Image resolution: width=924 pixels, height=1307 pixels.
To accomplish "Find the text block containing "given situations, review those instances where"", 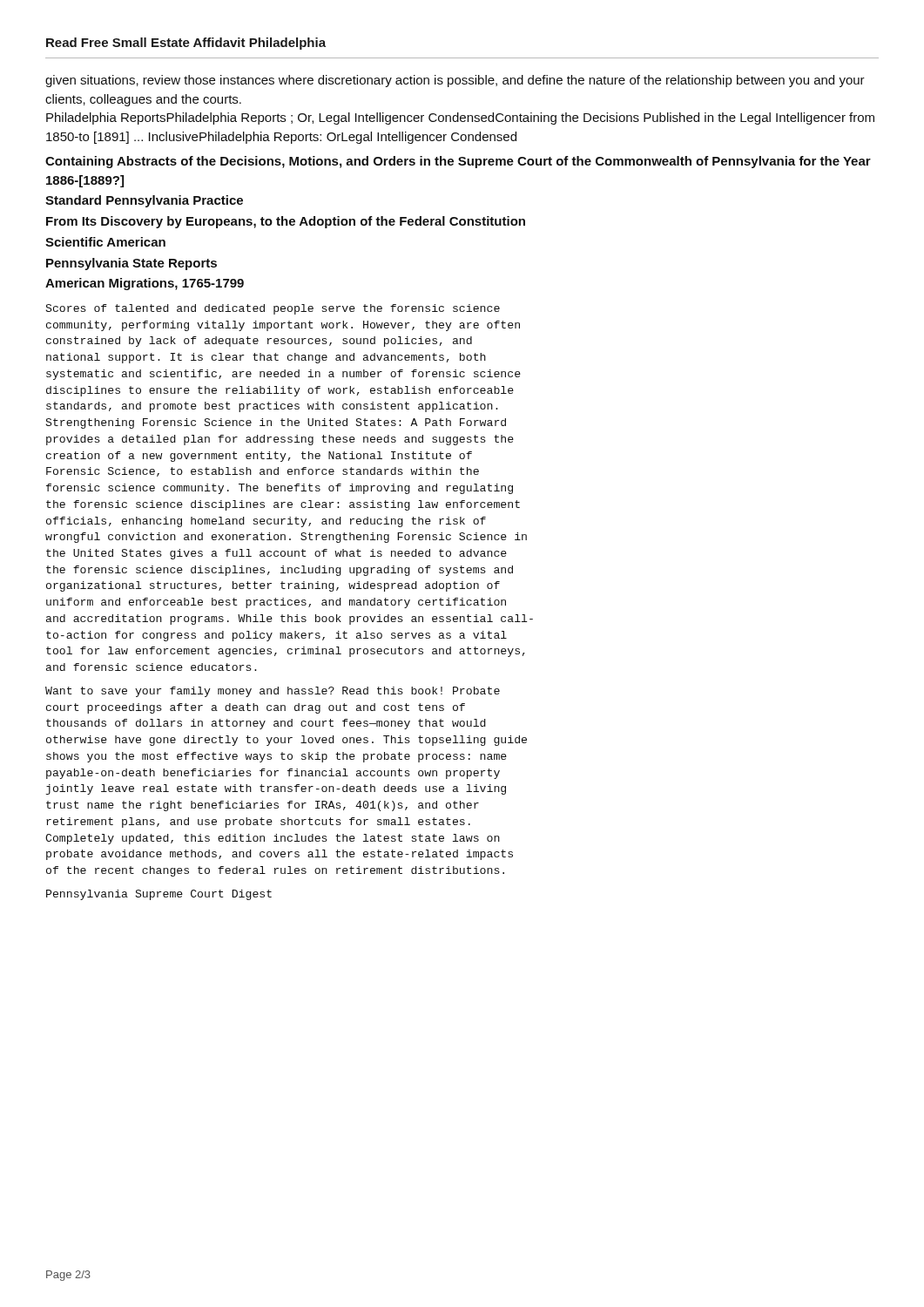I will (460, 108).
